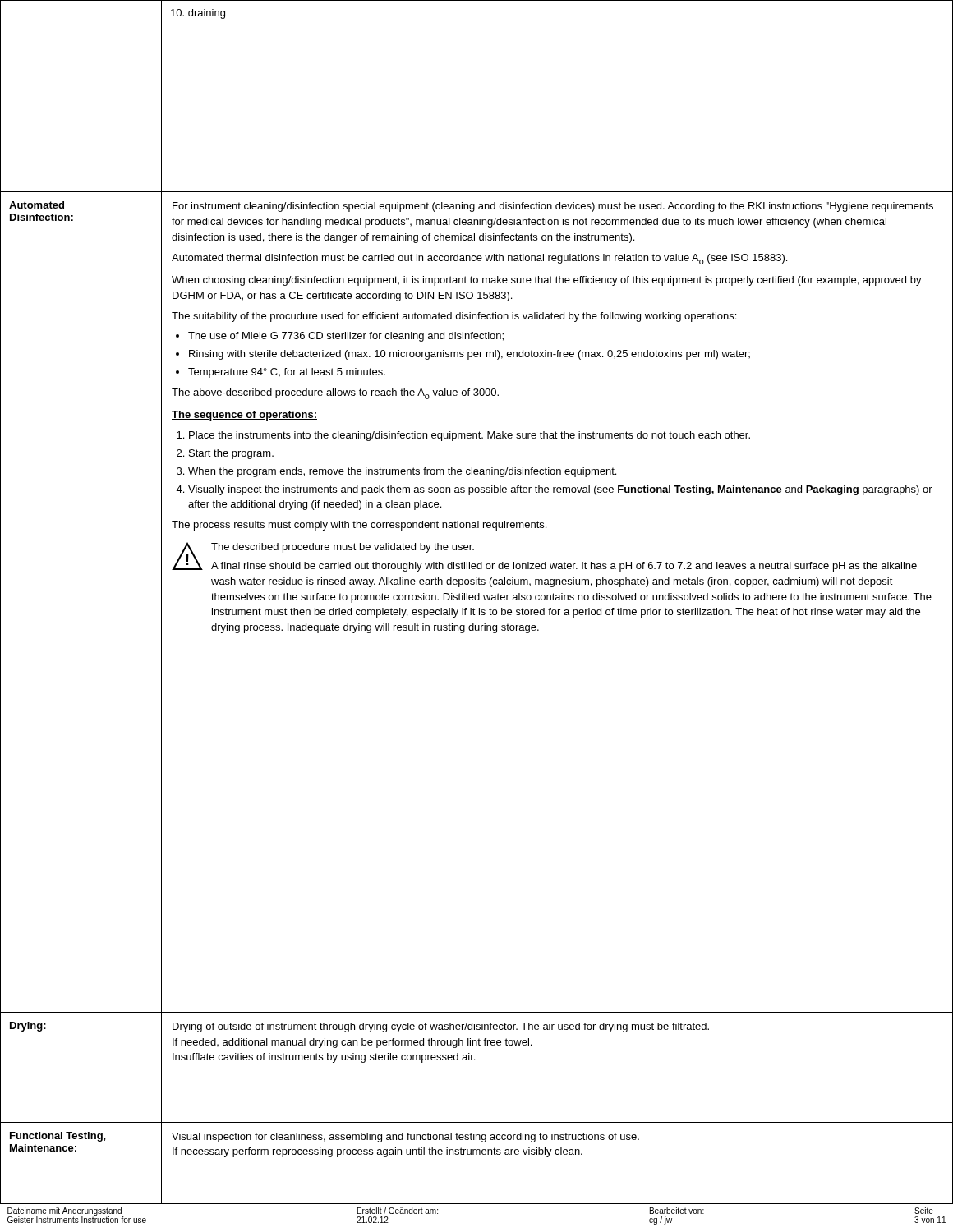Locate the text block that says "For instrument cleaning/disinfection special equipment (cleaning and"

click(x=553, y=207)
